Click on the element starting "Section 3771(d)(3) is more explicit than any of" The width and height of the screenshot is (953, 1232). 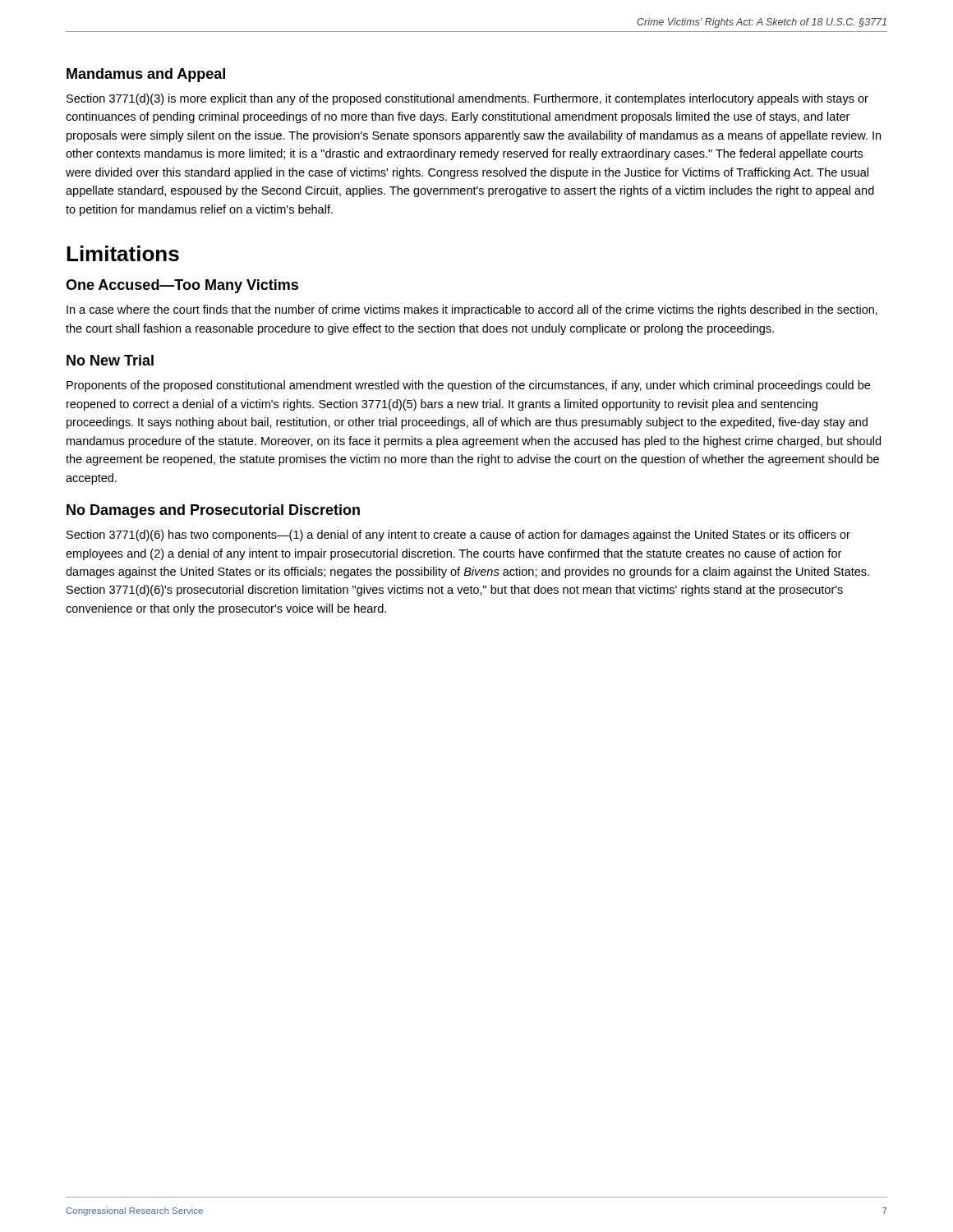[x=474, y=154]
